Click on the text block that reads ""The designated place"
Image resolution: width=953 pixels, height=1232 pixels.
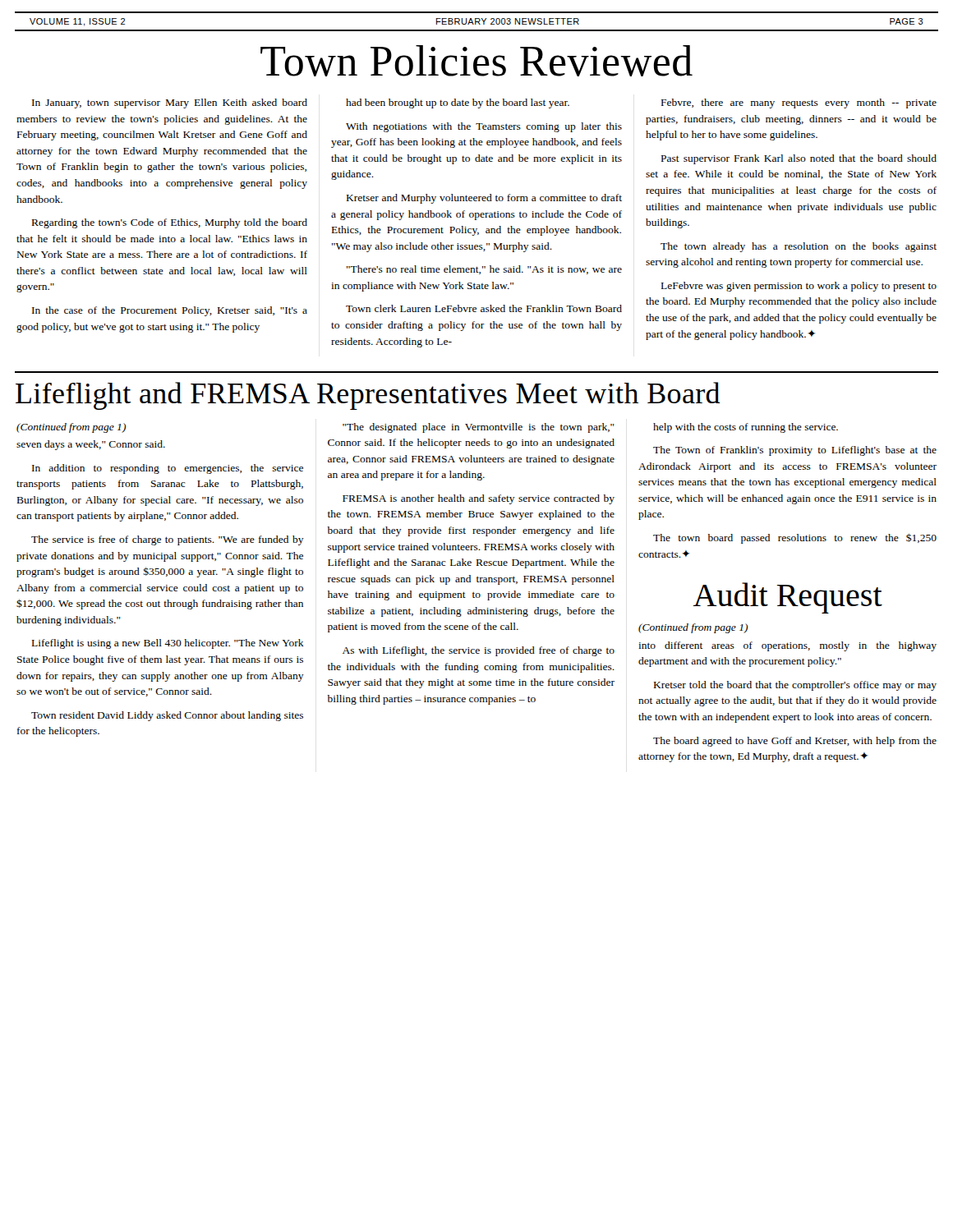coord(471,563)
